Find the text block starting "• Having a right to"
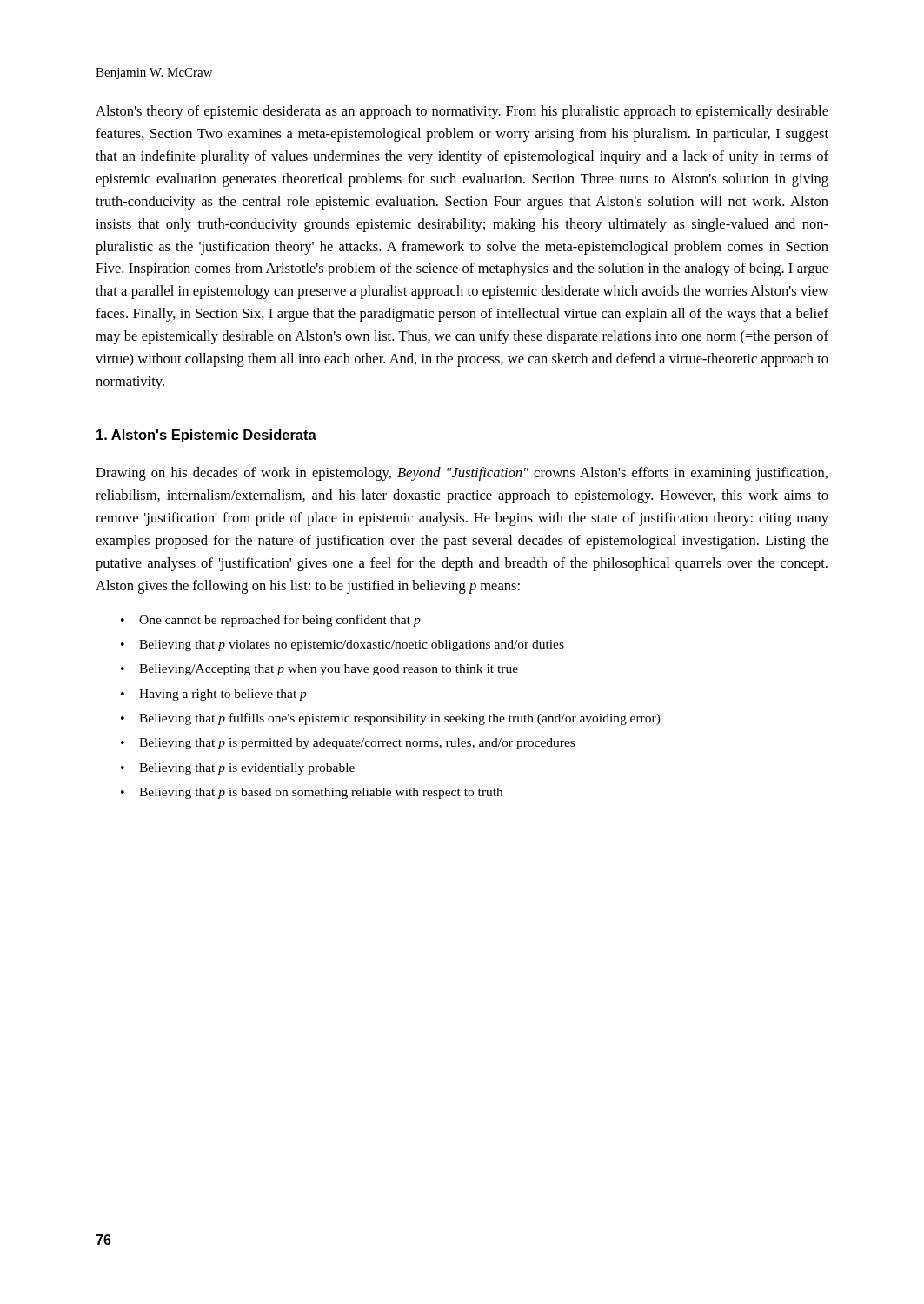Image resolution: width=924 pixels, height=1304 pixels. [x=214, y=695]
